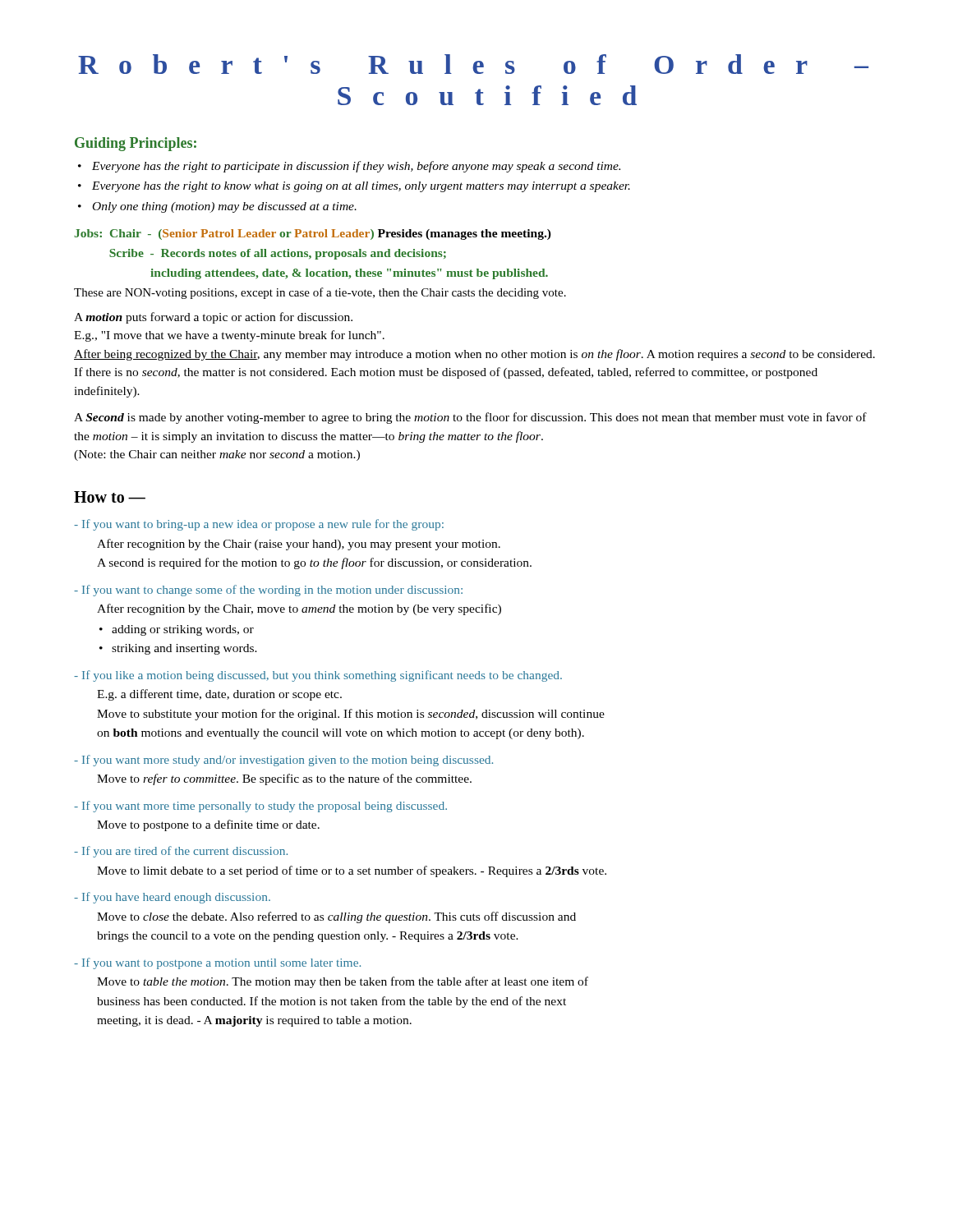Find "Guiding Principles:" on this page
This screenshot has height=1232, width=953.
(x=136, y=144)
